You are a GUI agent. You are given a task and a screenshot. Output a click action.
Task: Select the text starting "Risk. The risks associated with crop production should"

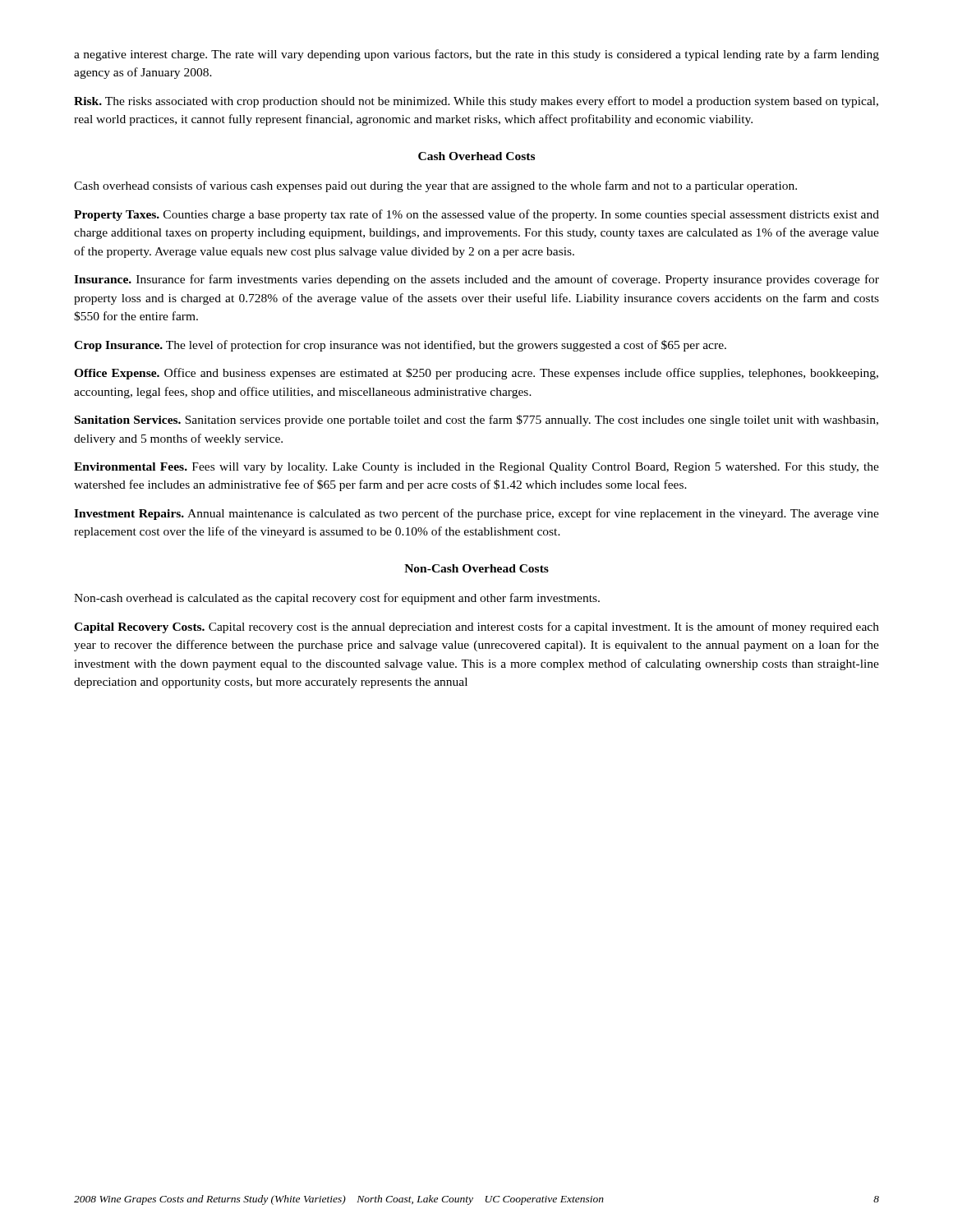pyautogui.click(x=476, y=110)
